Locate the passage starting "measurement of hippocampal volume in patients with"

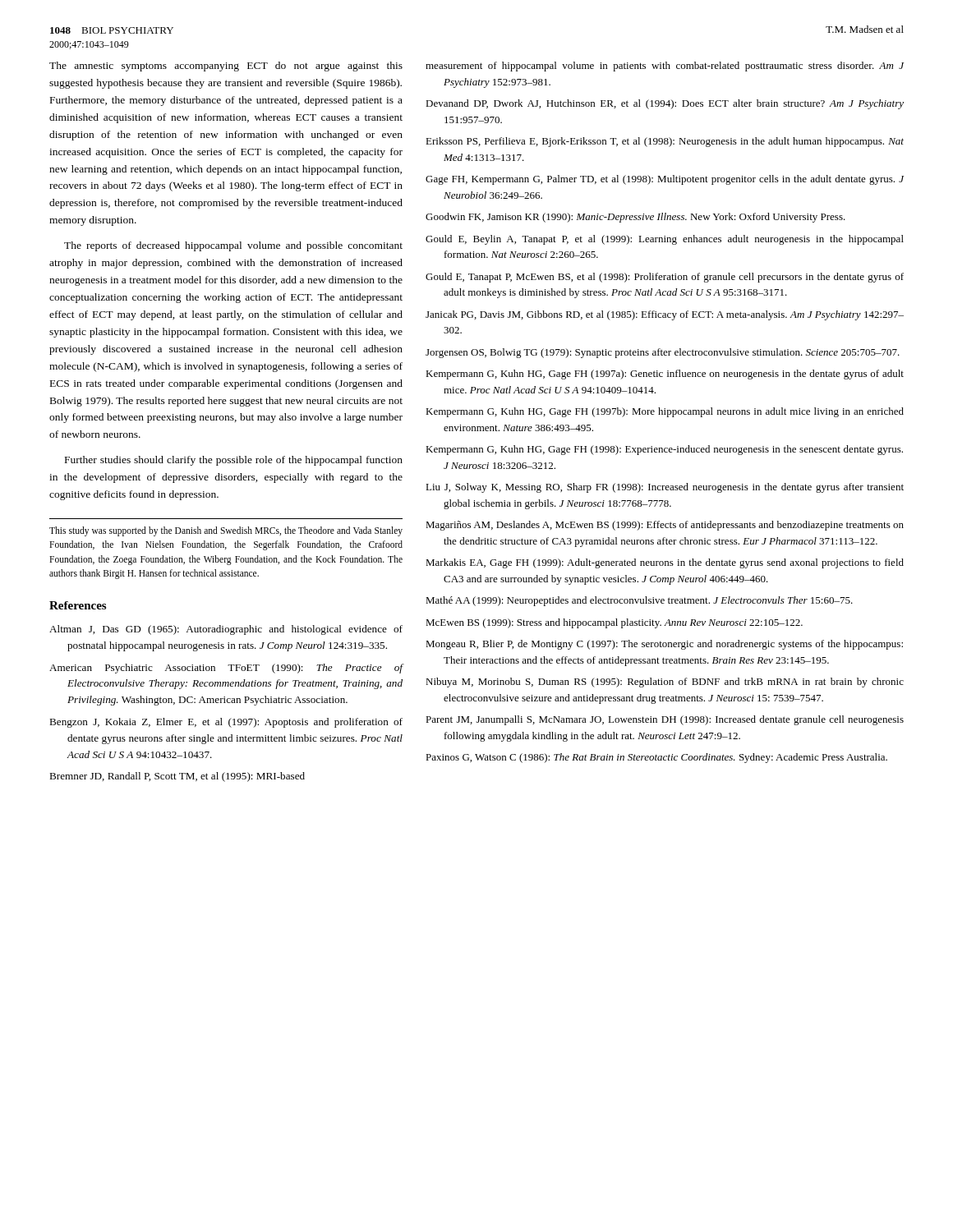point(665,73)
